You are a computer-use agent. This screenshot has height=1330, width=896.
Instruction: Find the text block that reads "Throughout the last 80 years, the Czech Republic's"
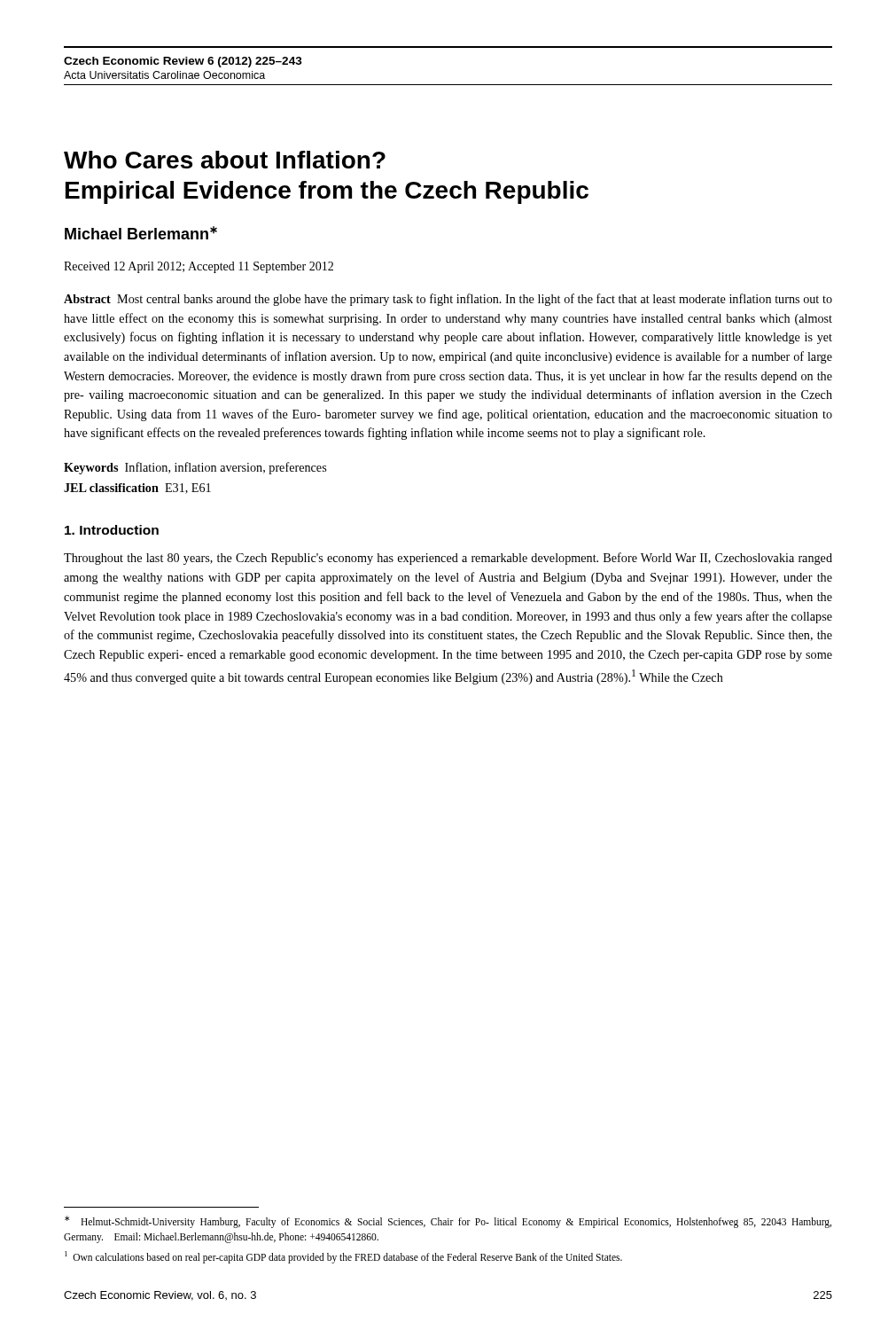click(x=448, y=617)
